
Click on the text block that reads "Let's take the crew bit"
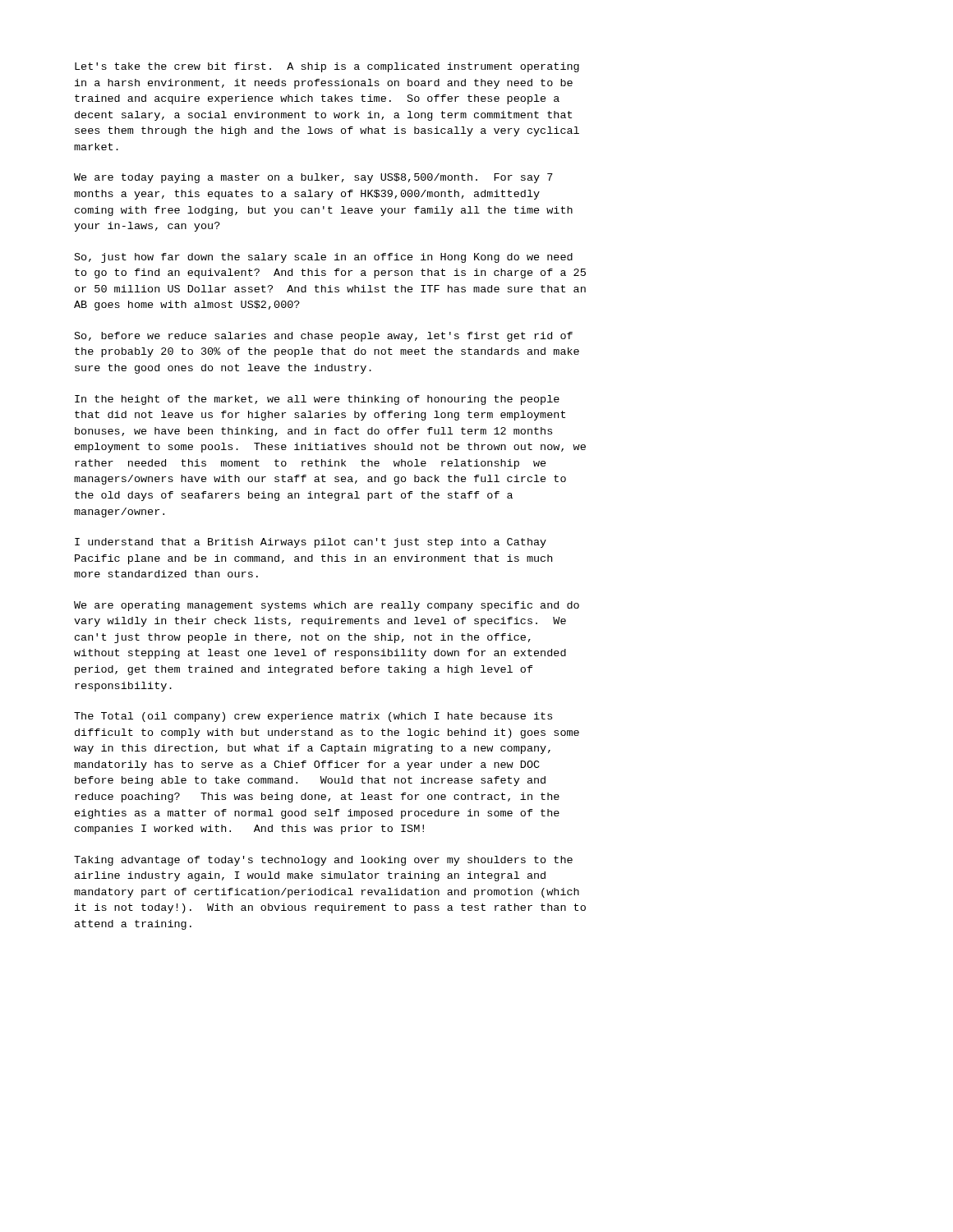327,107
